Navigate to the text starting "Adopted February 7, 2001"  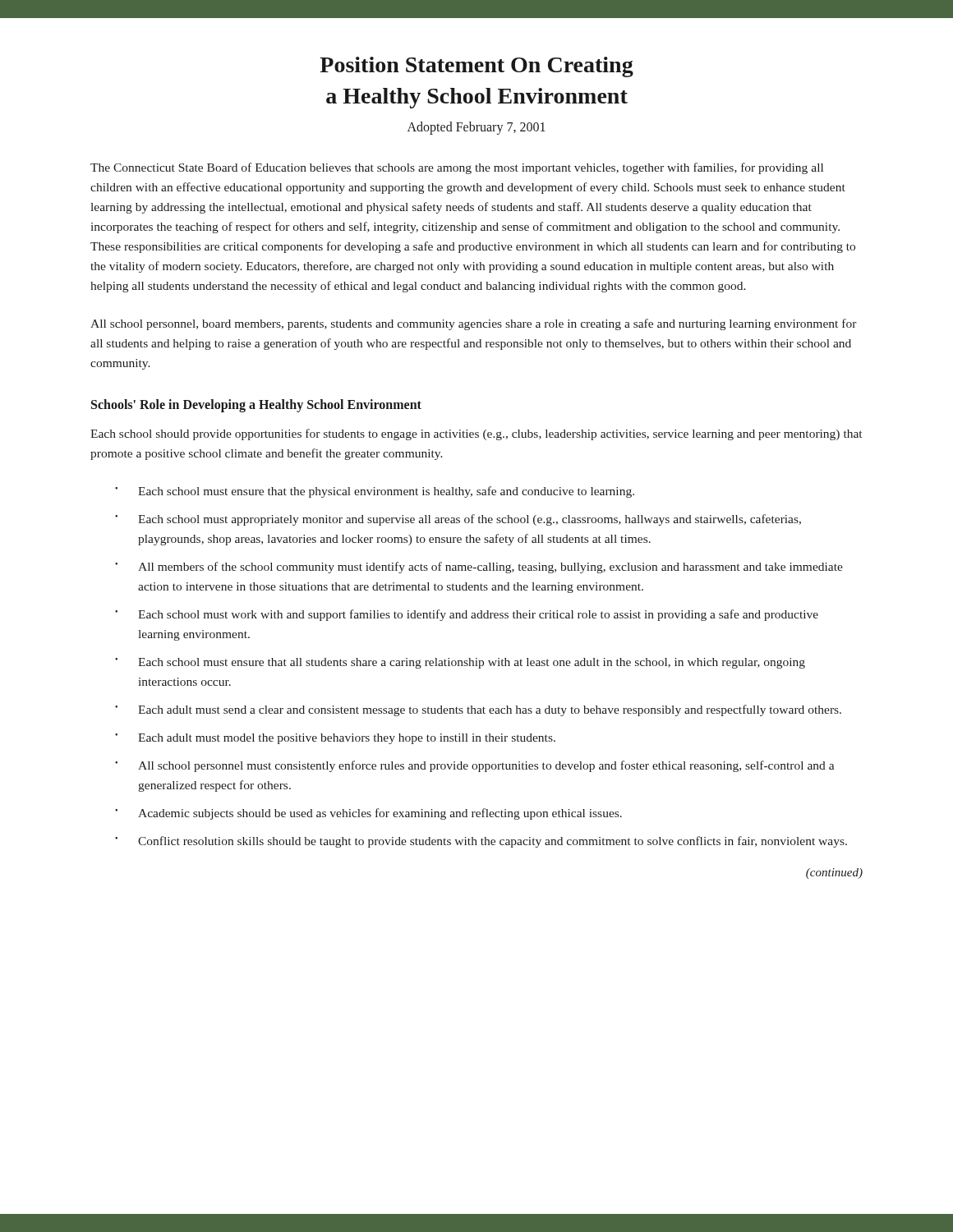pos(476,127)
